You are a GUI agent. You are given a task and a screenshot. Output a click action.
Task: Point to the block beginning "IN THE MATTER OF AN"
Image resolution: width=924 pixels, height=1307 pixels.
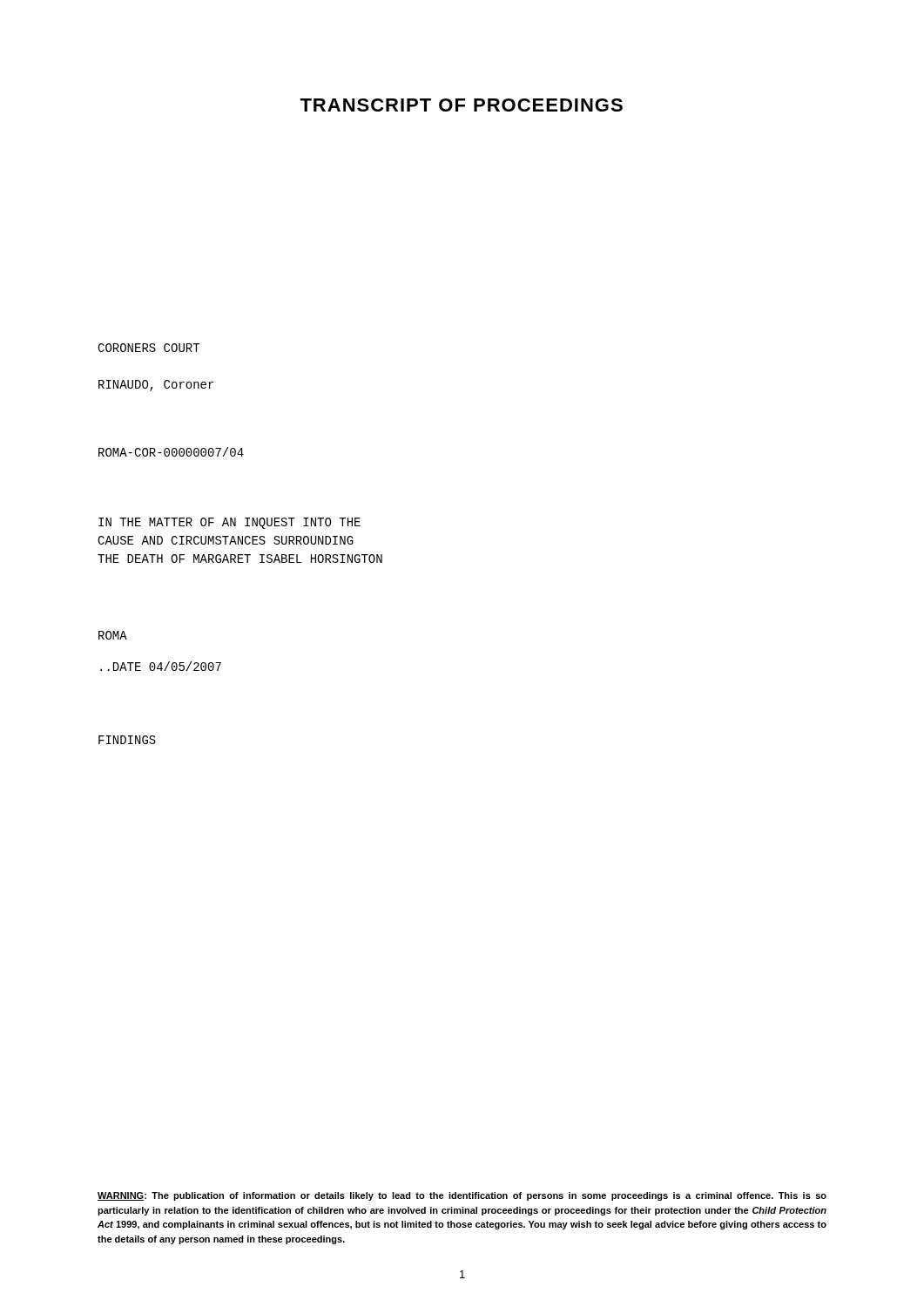pos(240,541)
